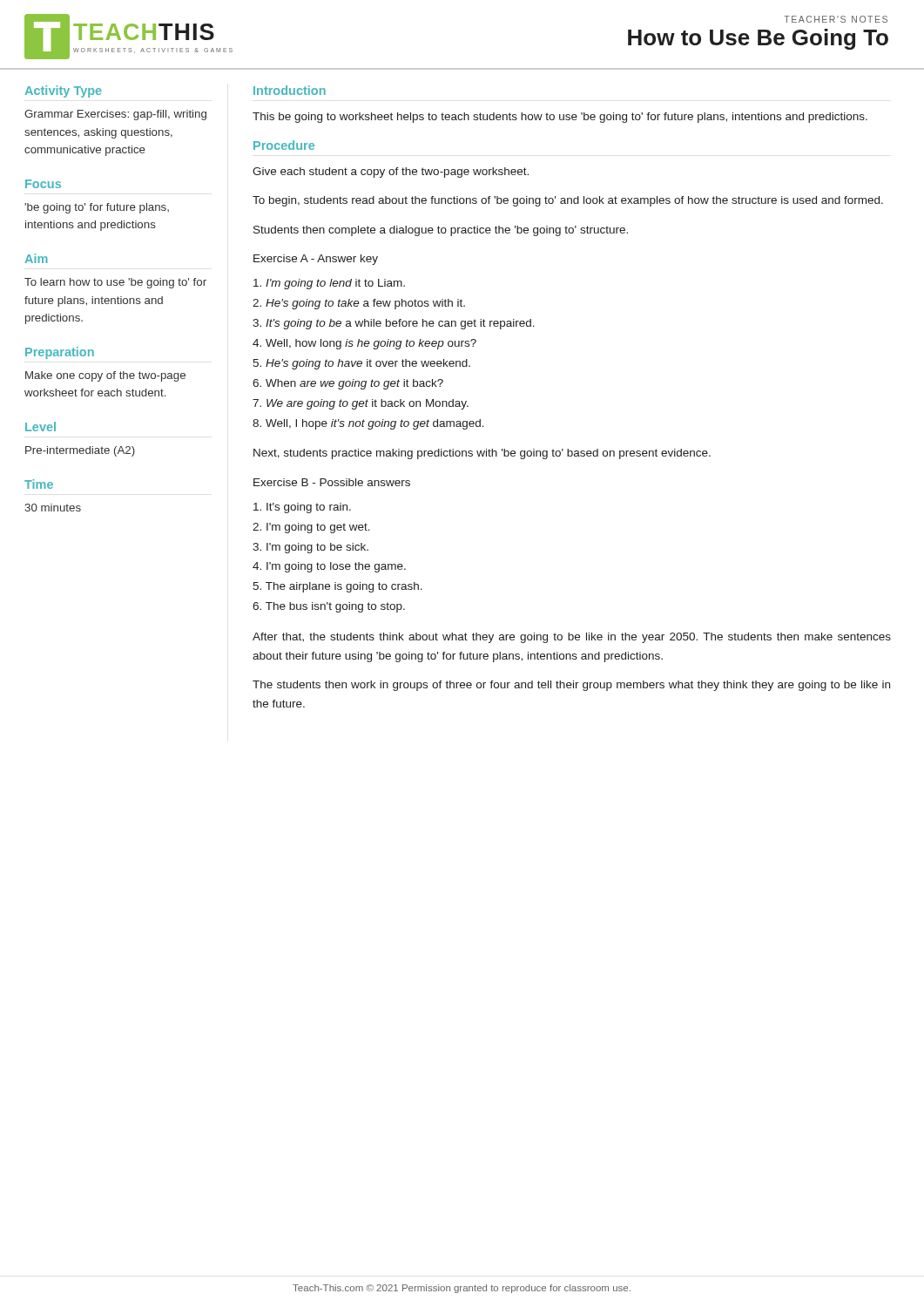Point to the block starting "To learn how to use 'be going"
The image size is (924, 1307).
pos(115,300)
